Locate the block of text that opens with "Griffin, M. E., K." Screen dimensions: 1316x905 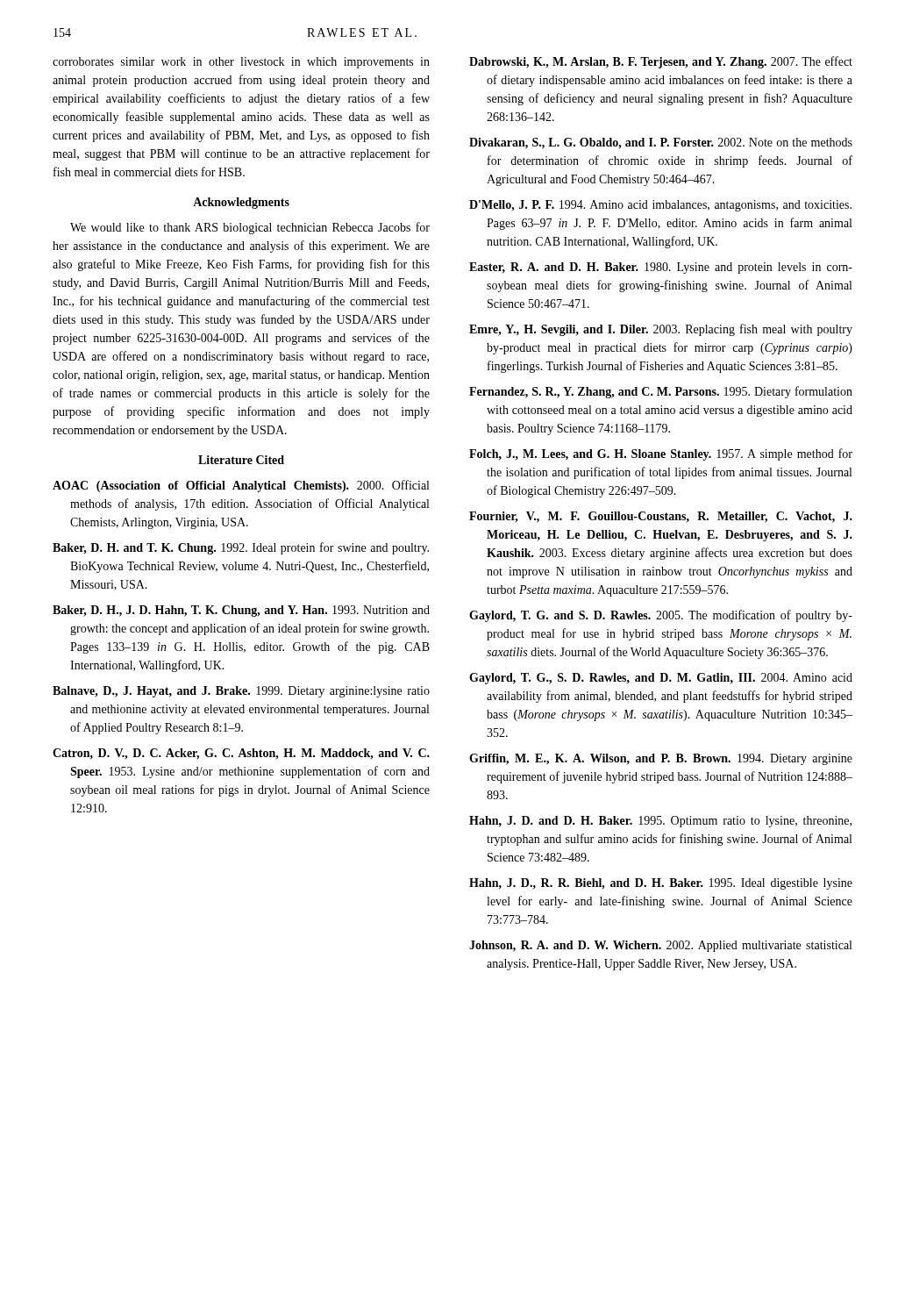click(x=661, y=777)
